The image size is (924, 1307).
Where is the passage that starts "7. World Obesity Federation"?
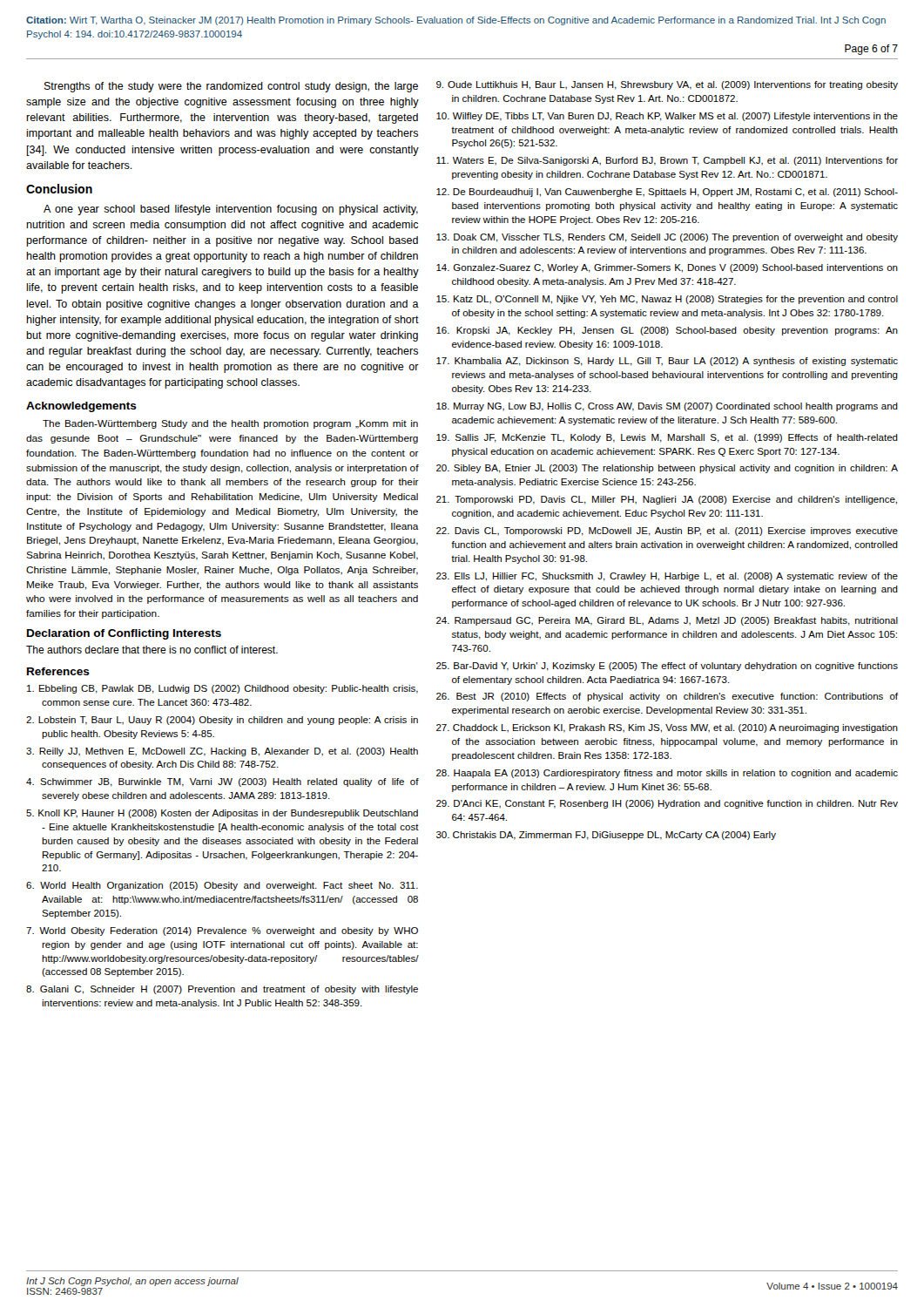[x=222, y=951]
